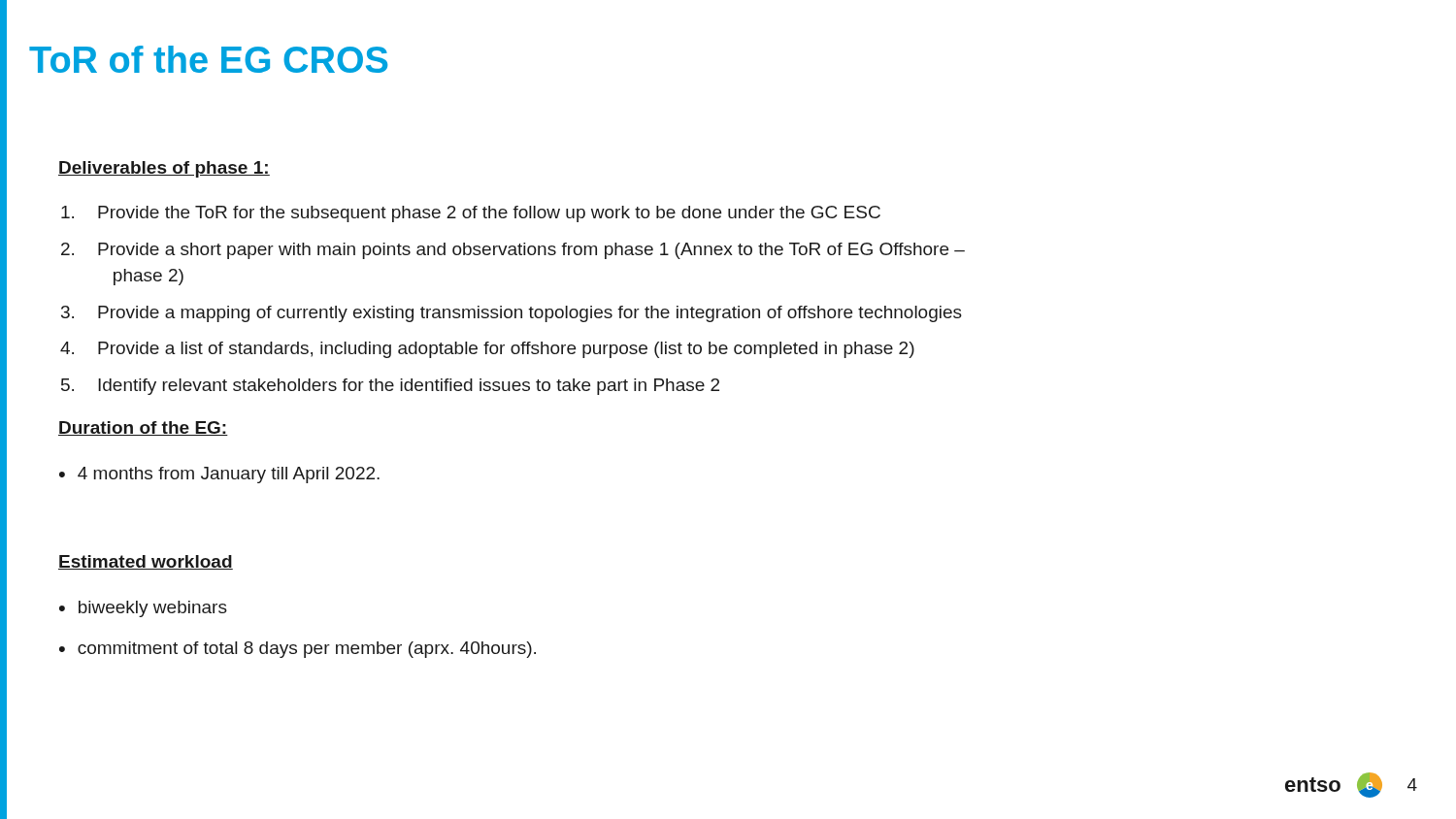The width and height of the screenshot is (1456, 819).
Task: Locate the section header with the text "Duration of the EG:"
Action: coord(143,427)
